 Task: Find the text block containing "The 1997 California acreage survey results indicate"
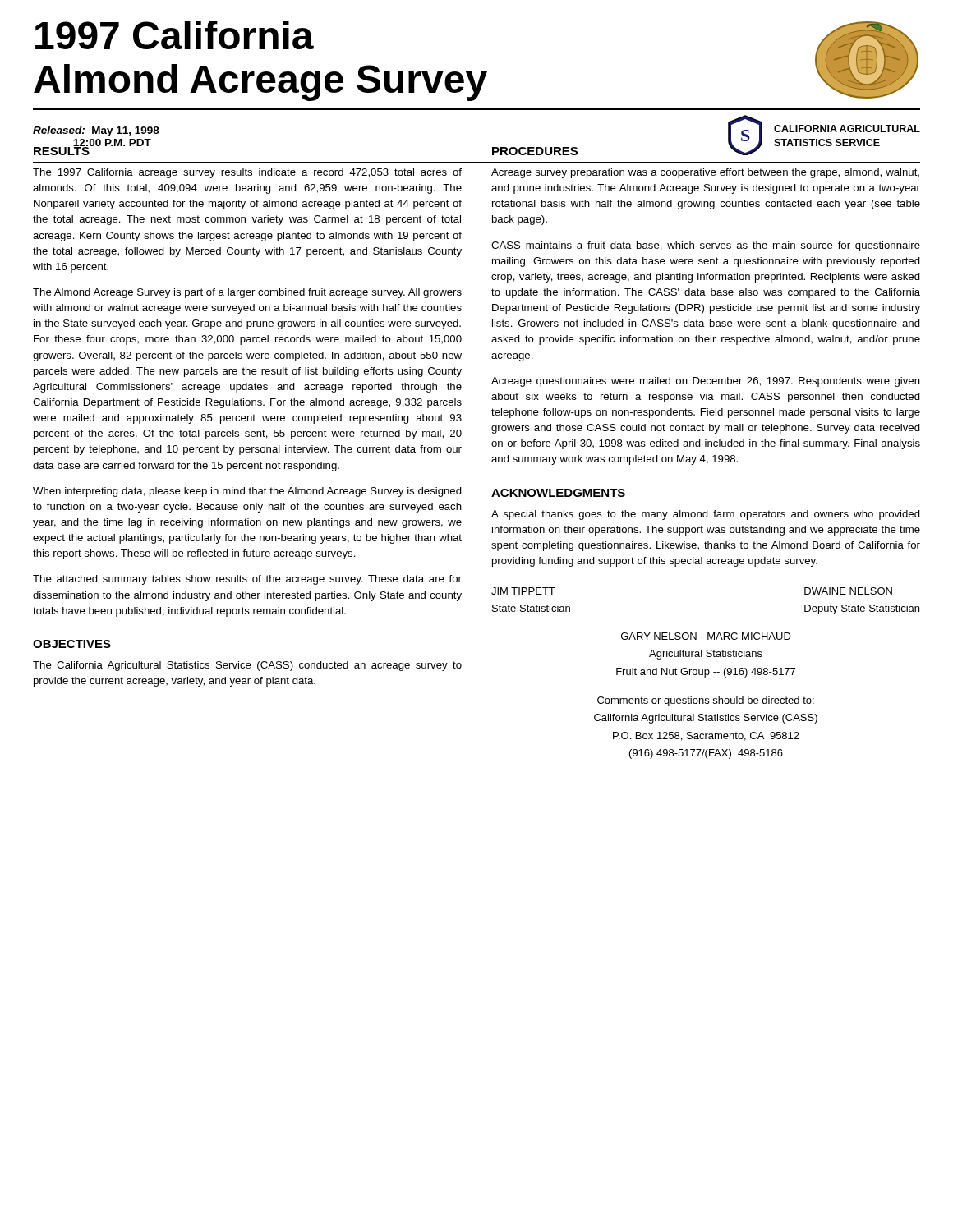[247, 219]
